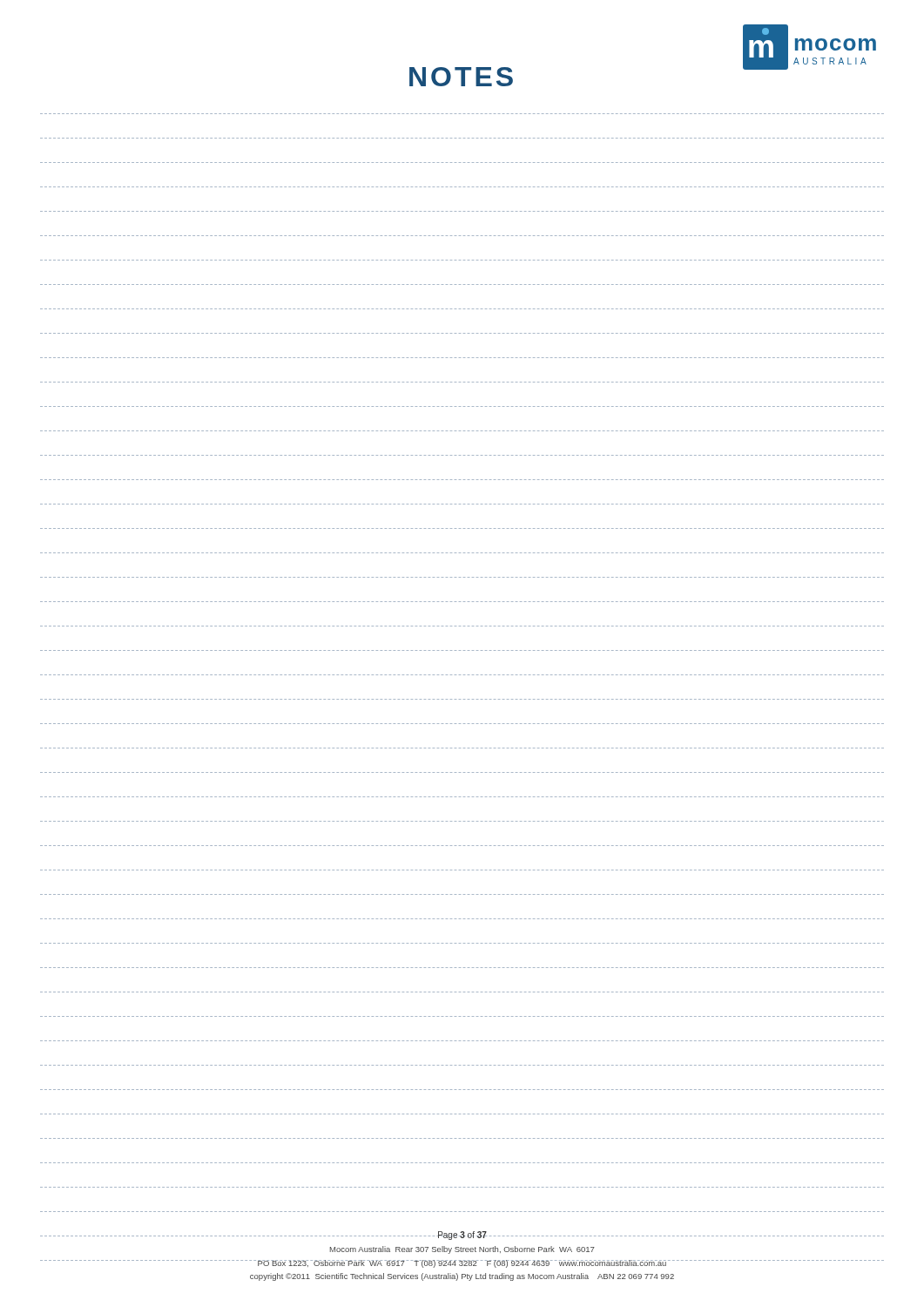
Task: Find the logo
Action: click(813, 47)
